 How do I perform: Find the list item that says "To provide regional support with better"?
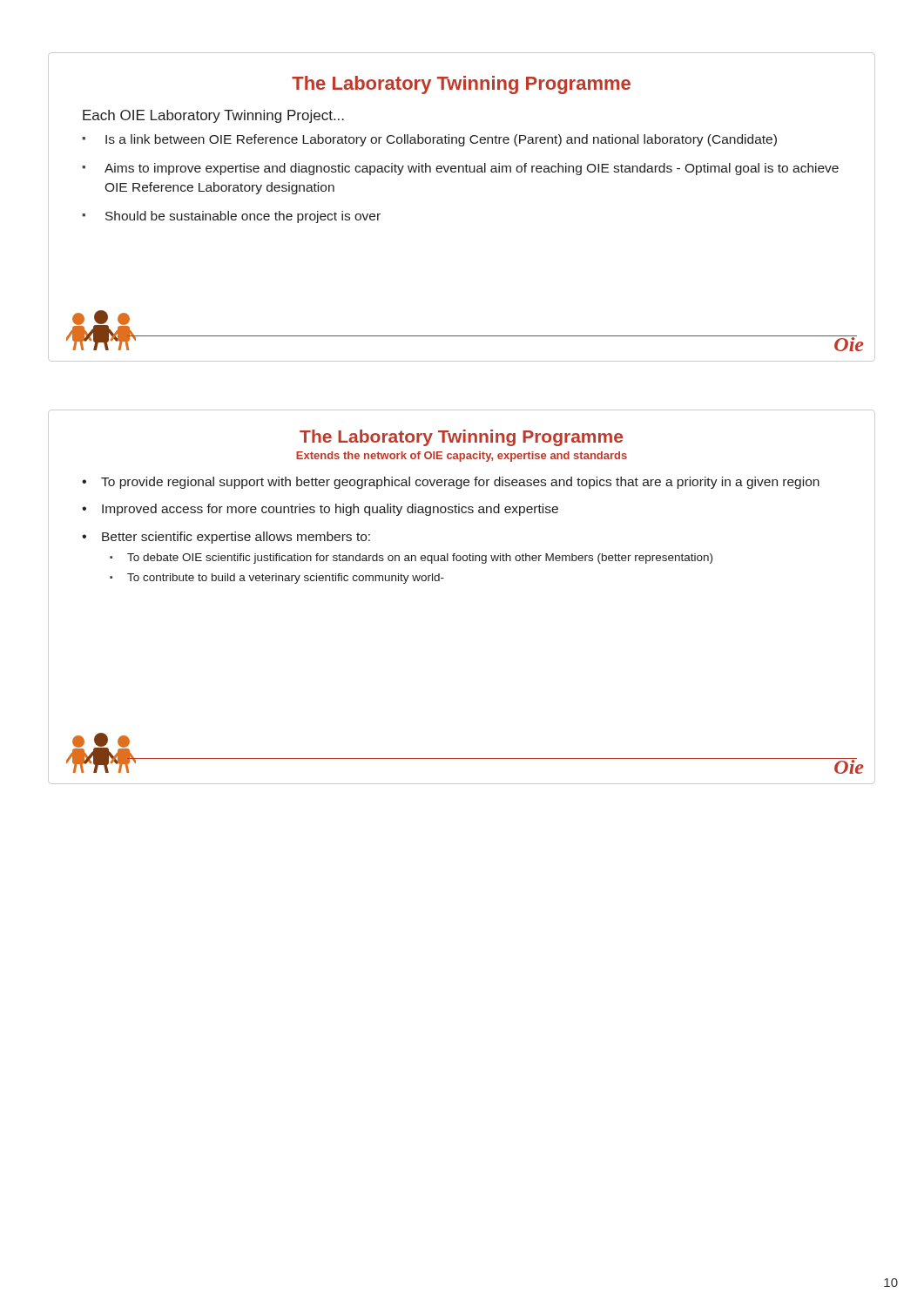460,481
